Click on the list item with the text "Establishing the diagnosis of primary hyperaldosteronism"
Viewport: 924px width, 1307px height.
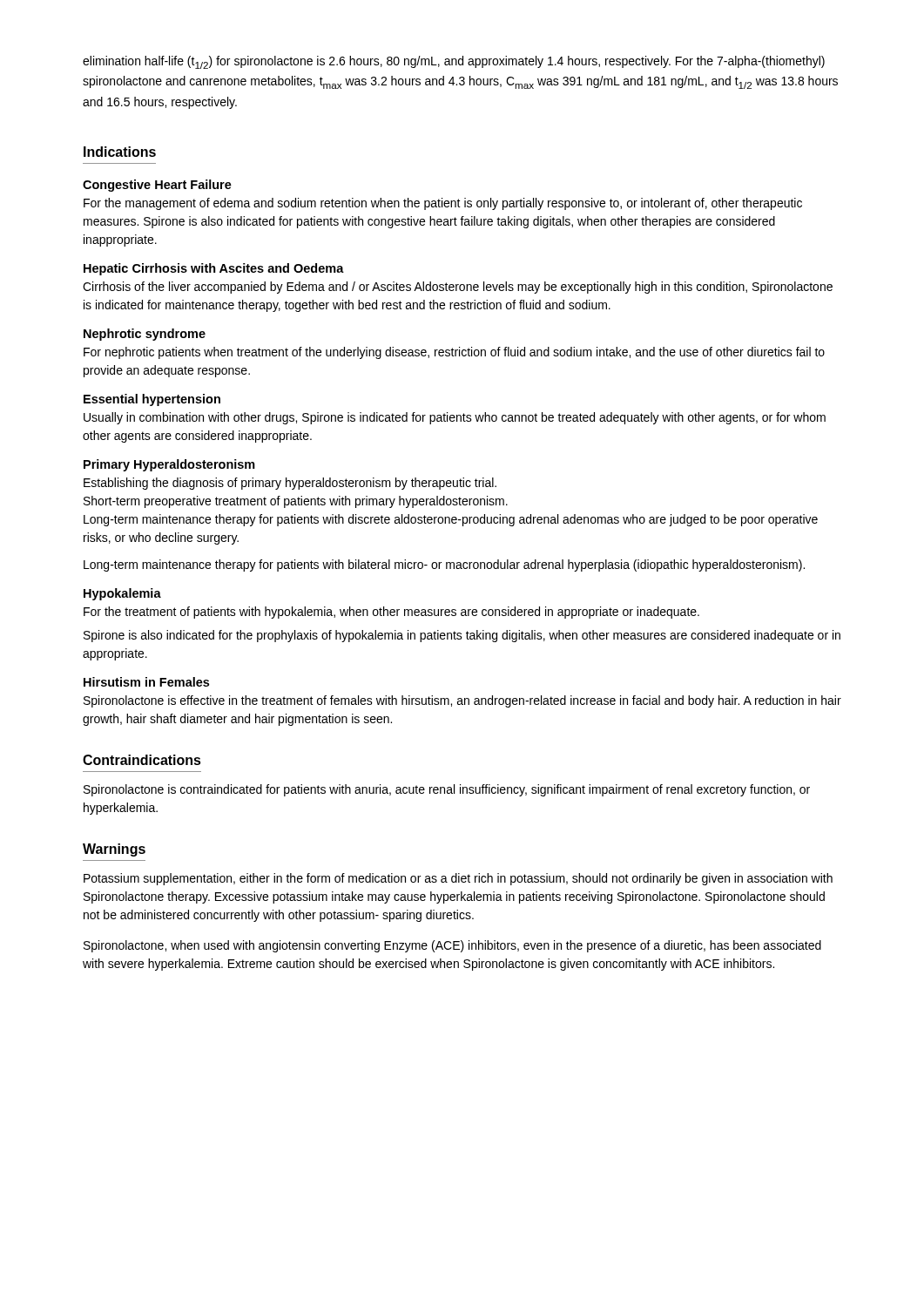[290, 482]
